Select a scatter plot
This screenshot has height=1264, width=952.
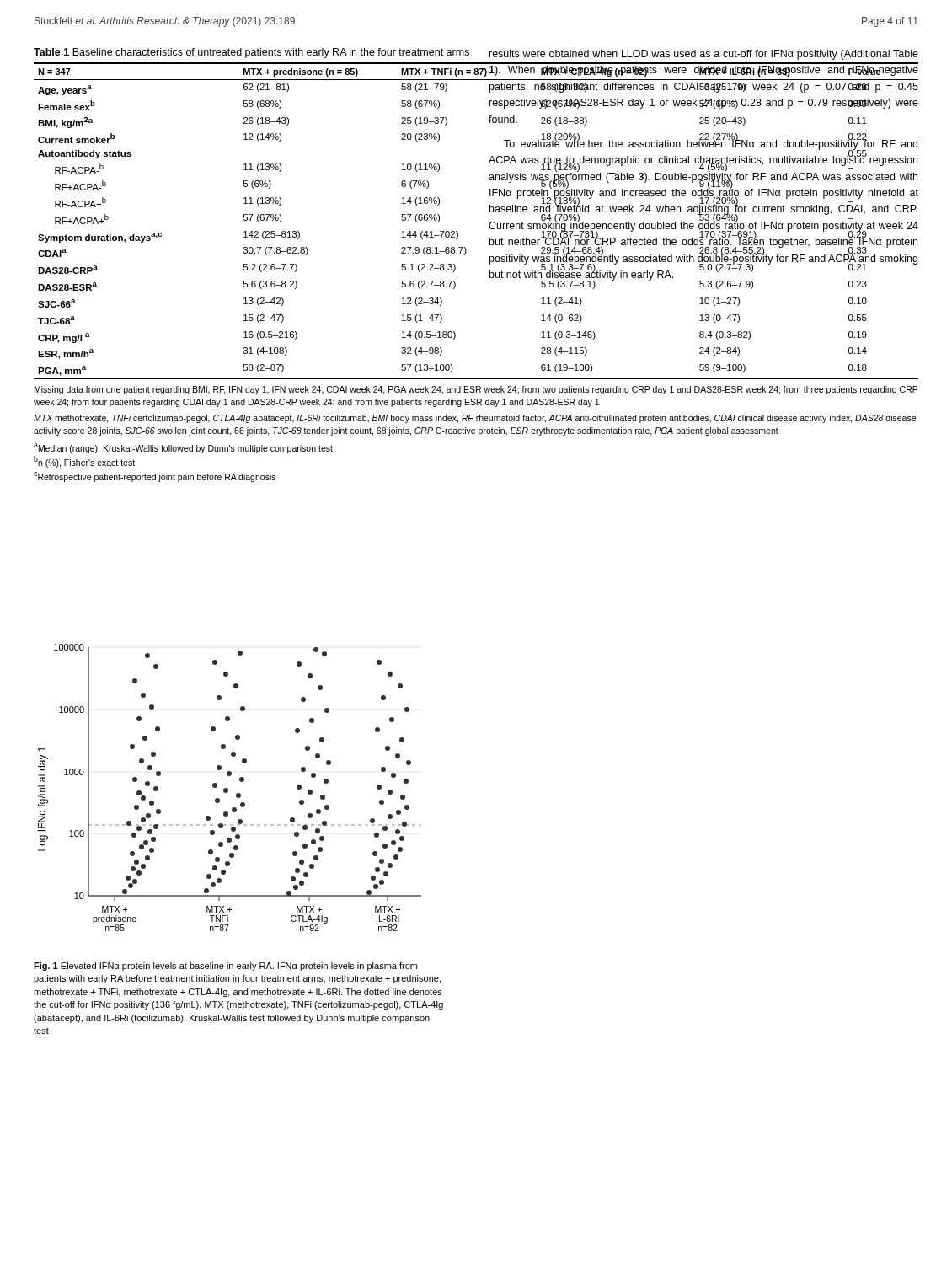240,836
